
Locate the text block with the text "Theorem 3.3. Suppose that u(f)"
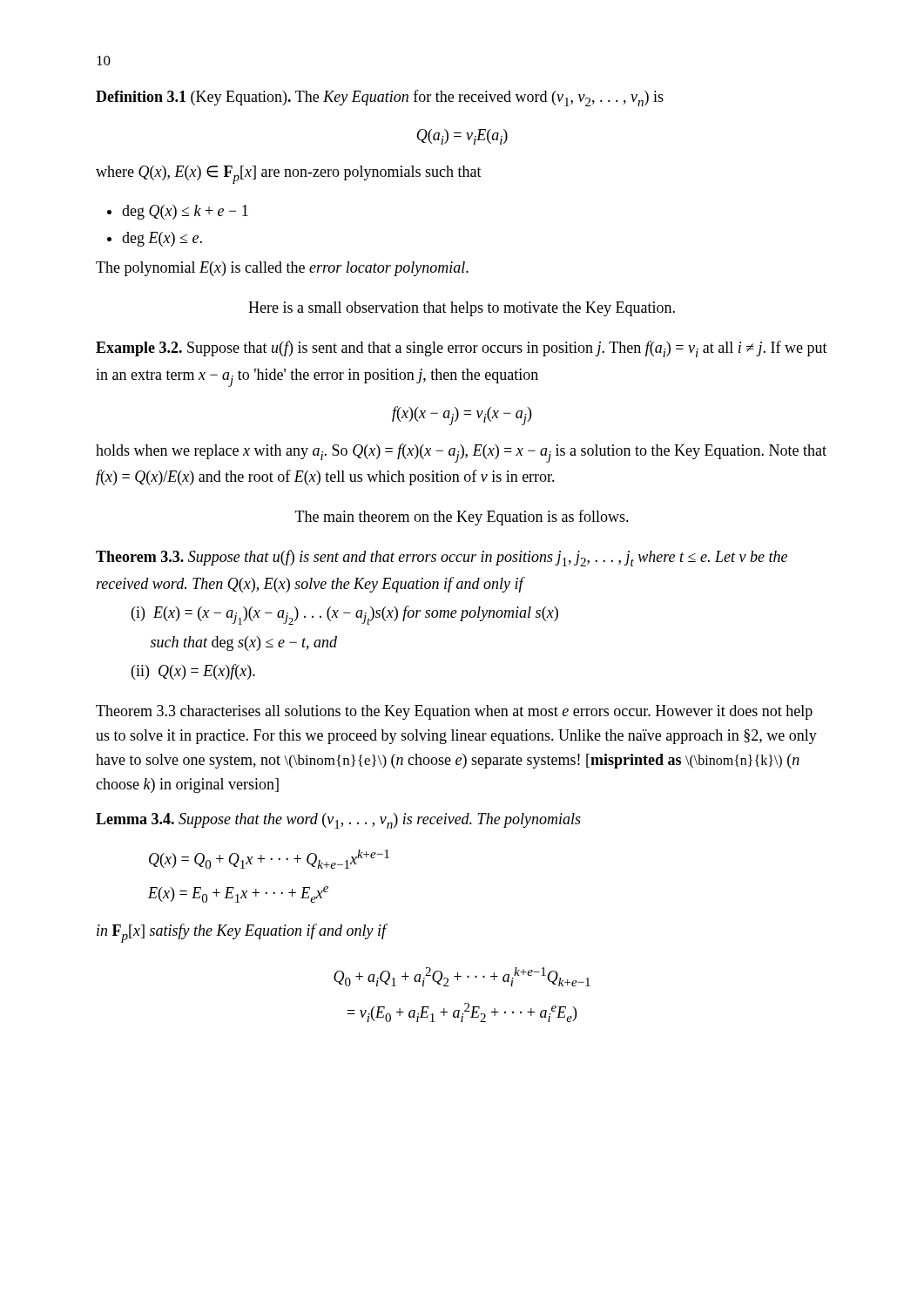tap(462, 615)
